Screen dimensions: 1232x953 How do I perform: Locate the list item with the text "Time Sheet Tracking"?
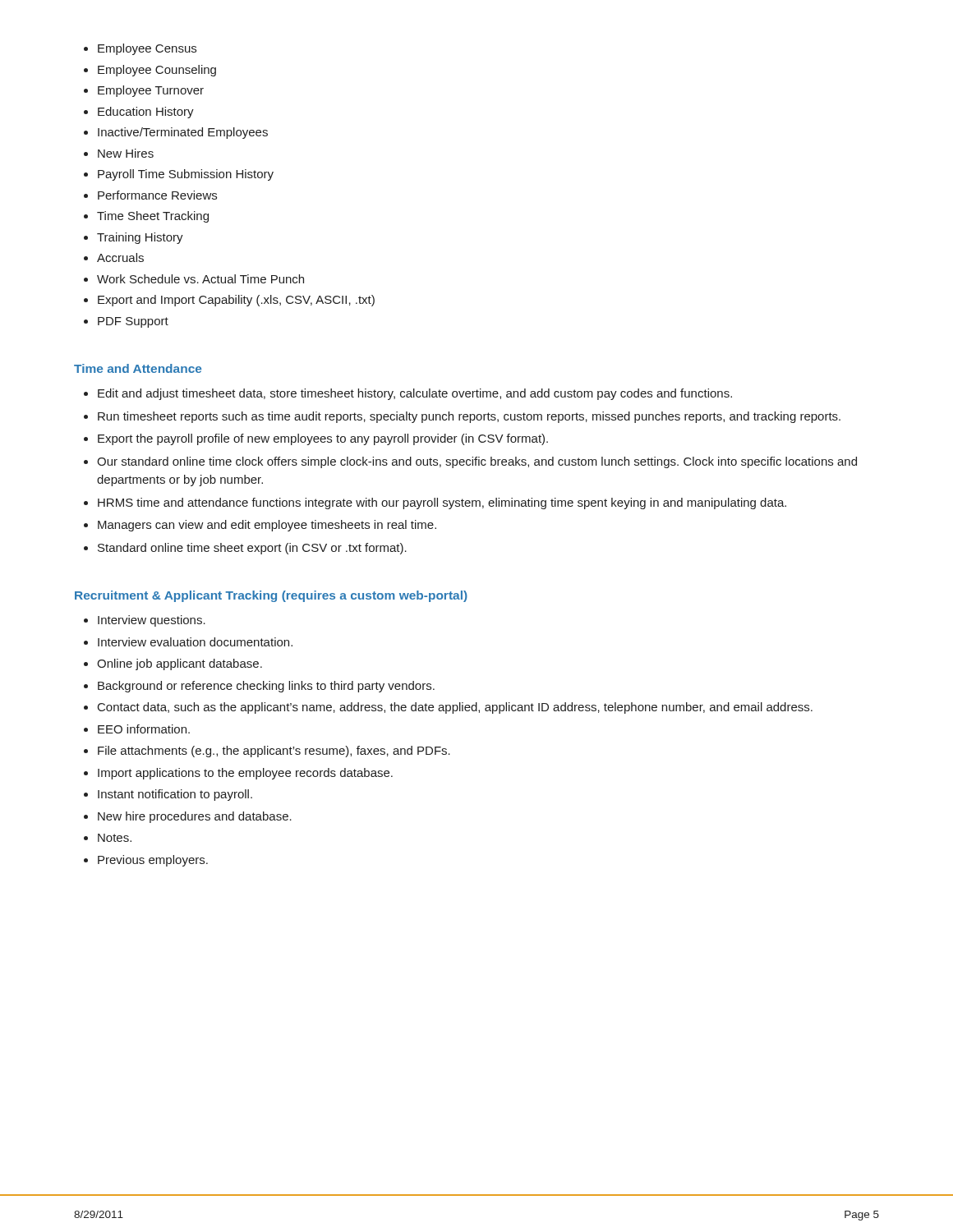tap(153, 216)
